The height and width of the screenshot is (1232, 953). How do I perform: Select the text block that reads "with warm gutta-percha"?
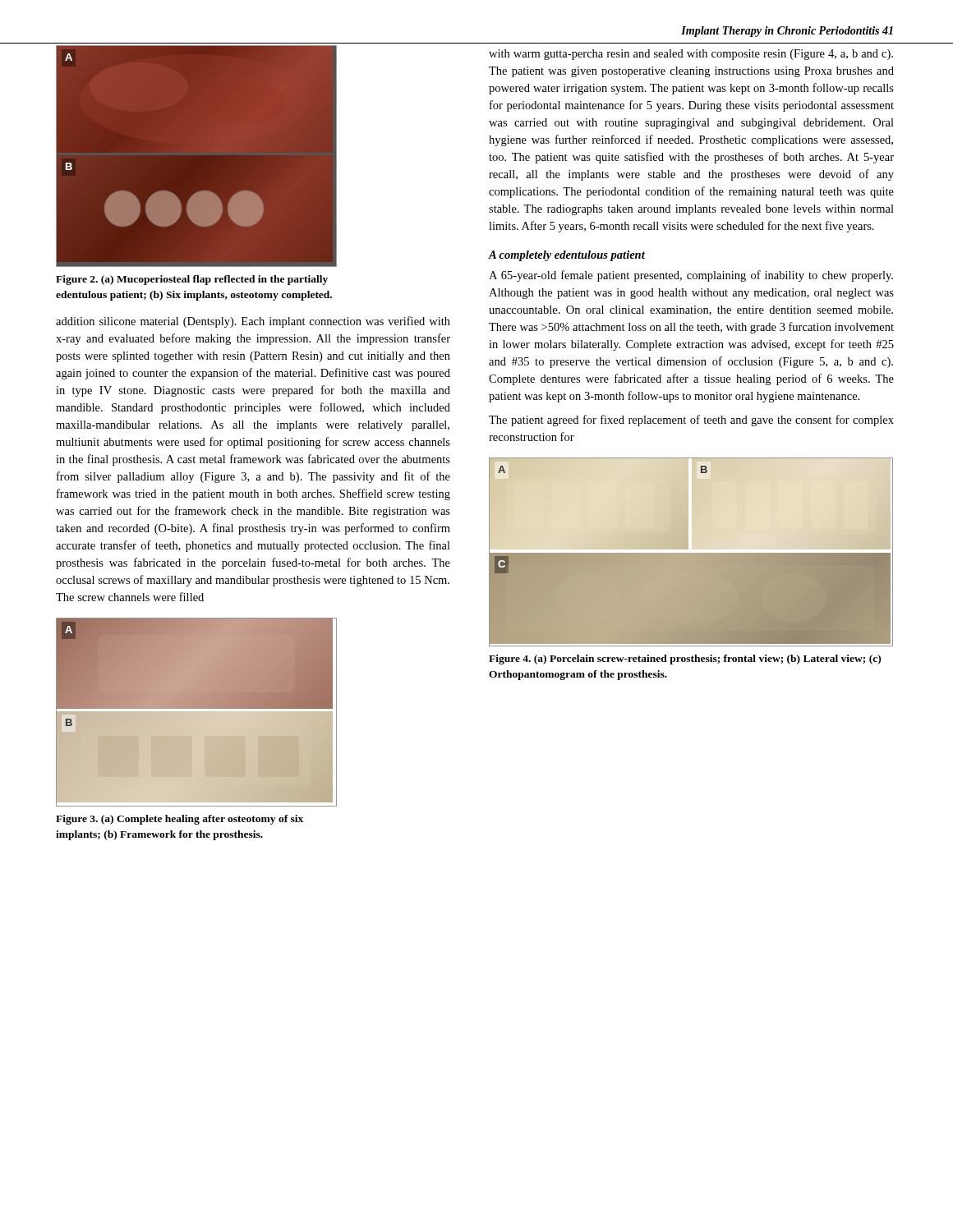pyautogui.click(x=691, y=140)
